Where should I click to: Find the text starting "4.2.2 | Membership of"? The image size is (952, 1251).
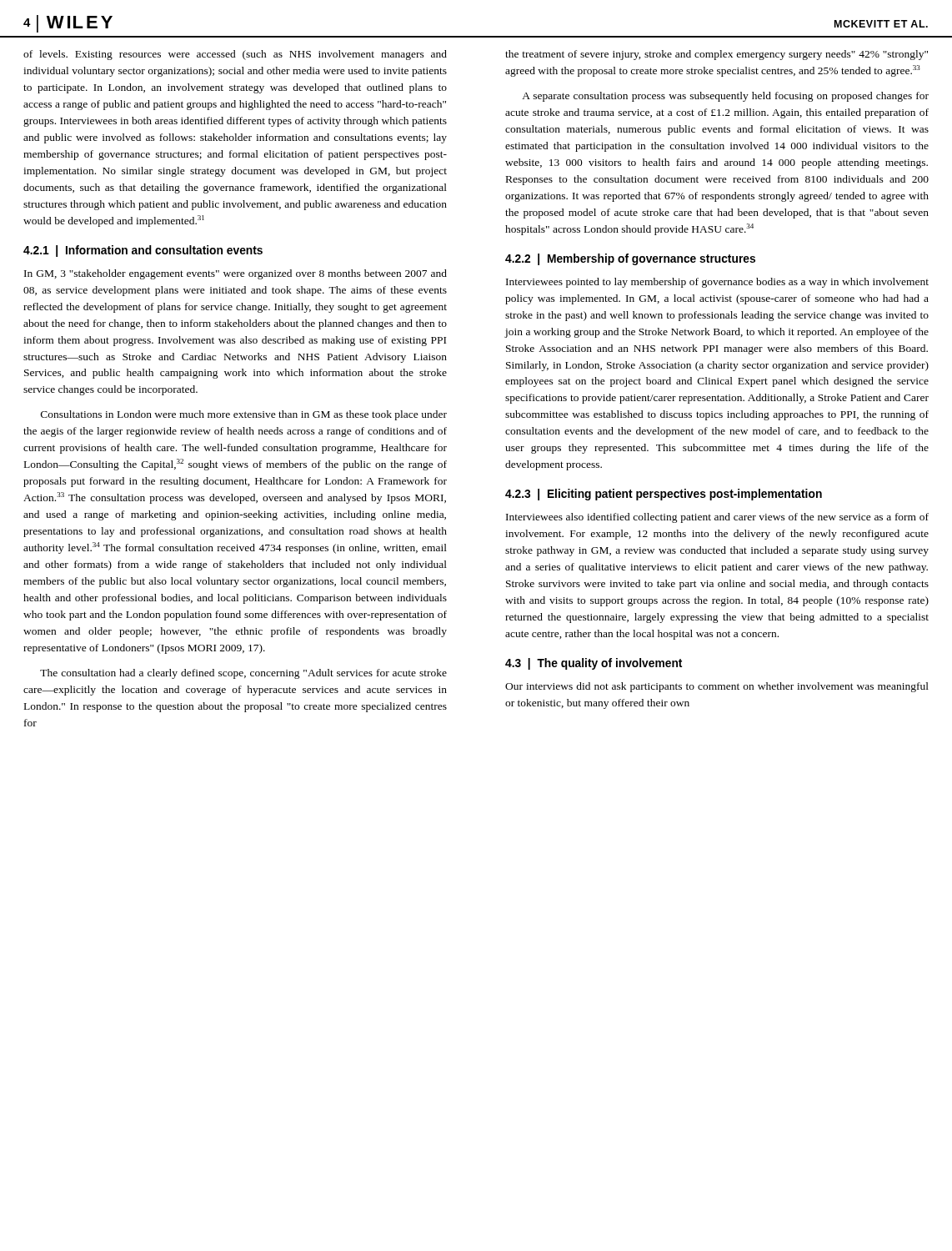630,259
